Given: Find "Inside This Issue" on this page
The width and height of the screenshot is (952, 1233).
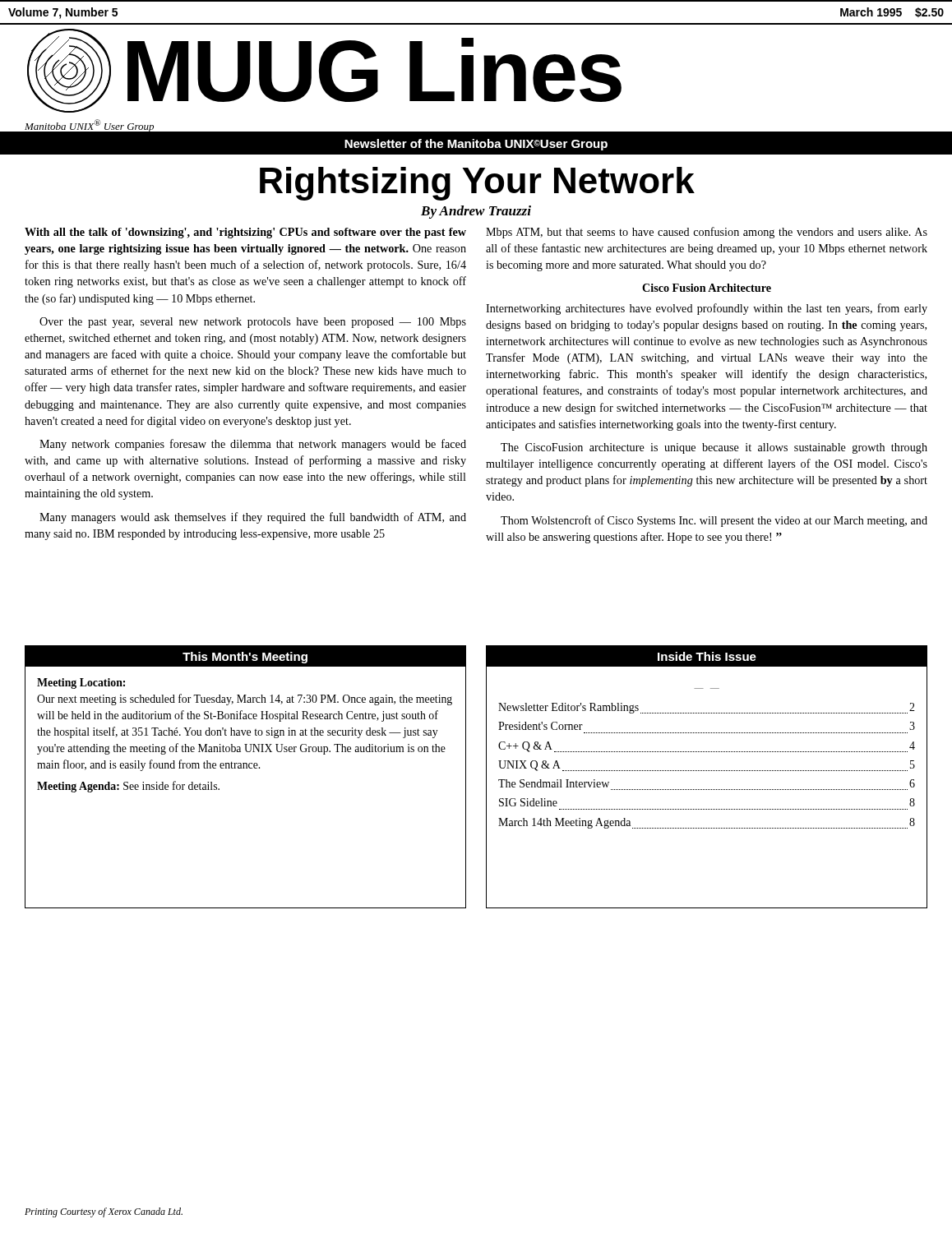Looking at the screenshot, I should (x=707, y=656).
